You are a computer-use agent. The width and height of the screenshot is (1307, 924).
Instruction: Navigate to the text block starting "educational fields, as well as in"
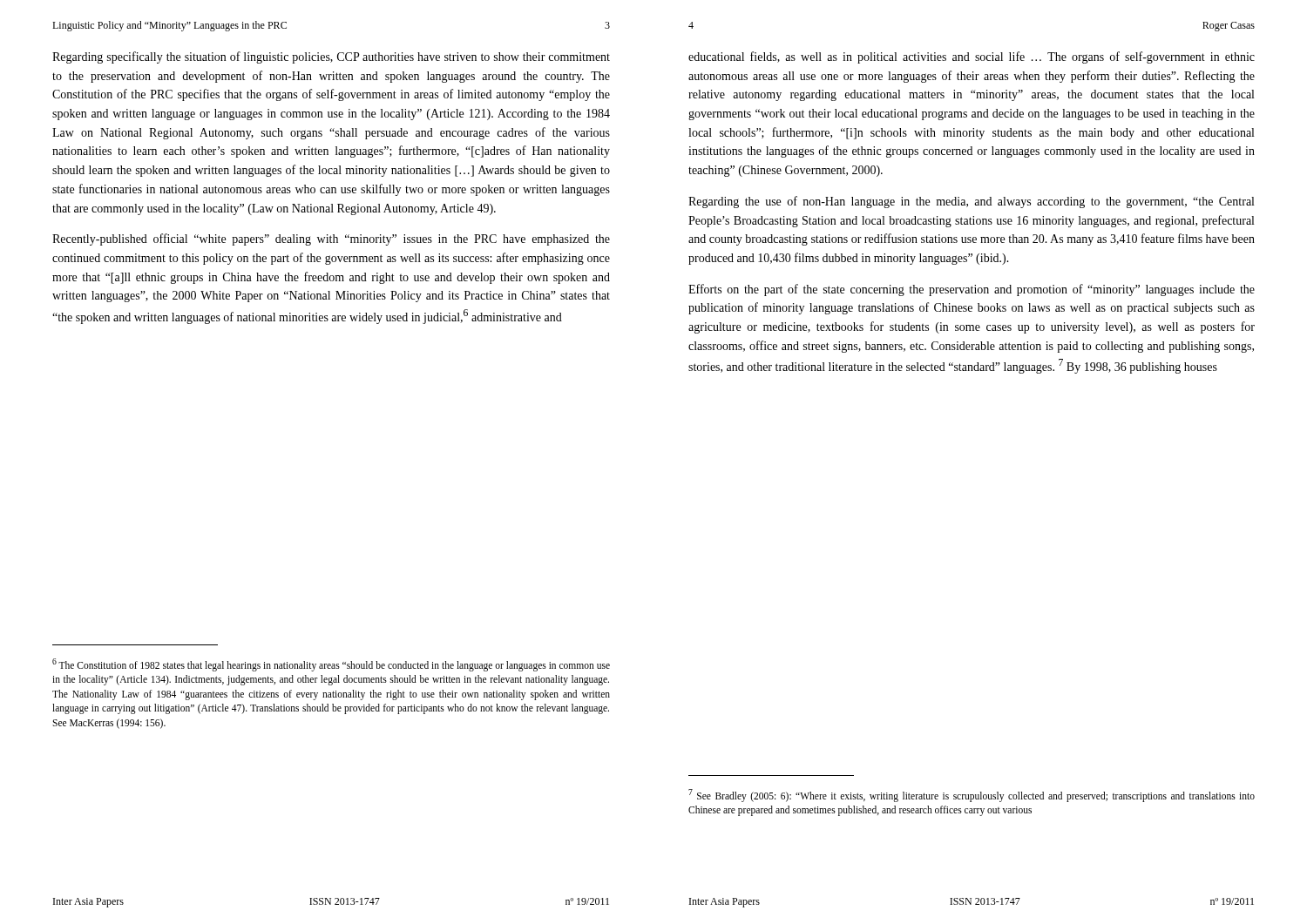pyautogui.click(x=972, y=114)
